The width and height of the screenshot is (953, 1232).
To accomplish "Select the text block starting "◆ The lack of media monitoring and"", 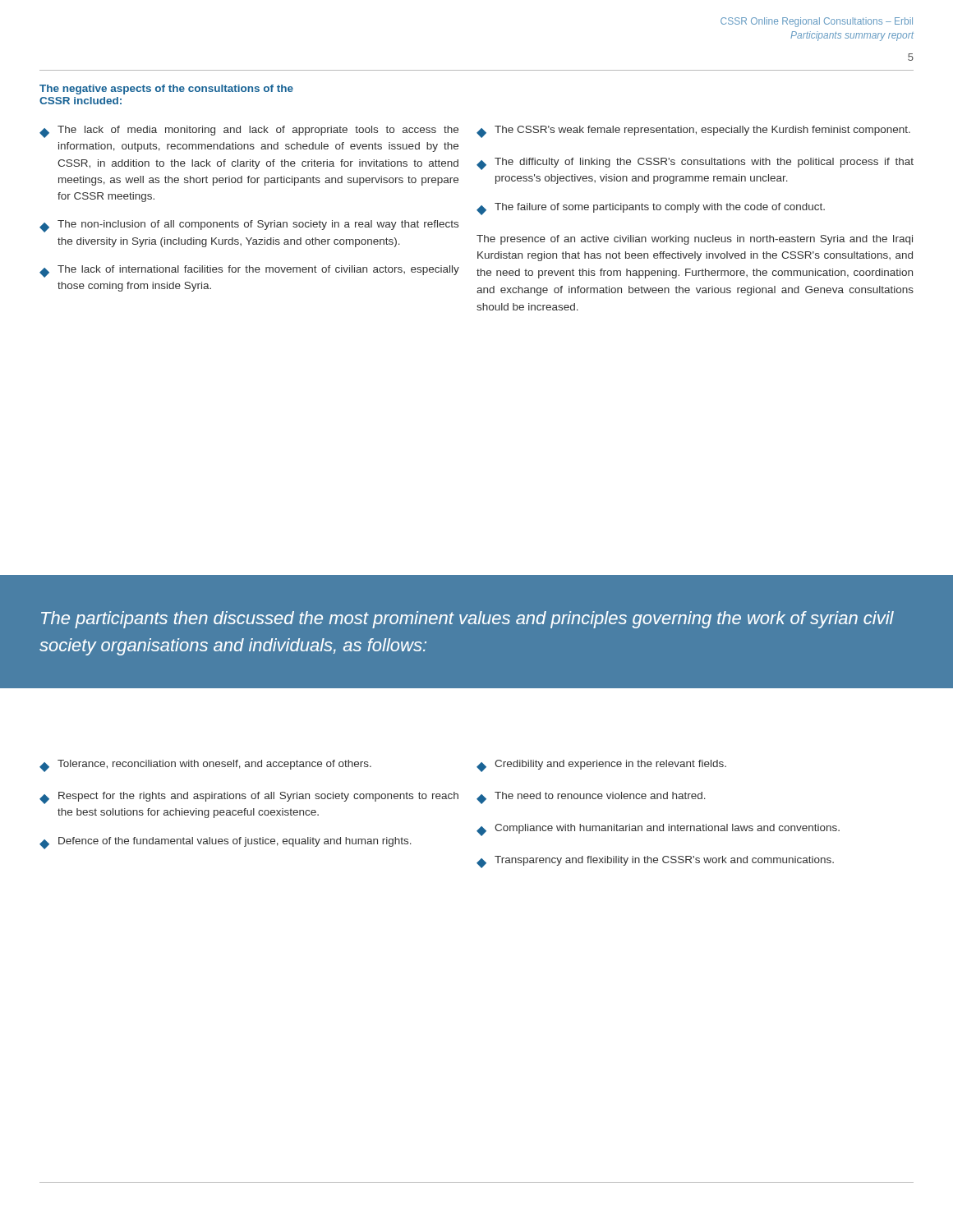I will tap(249, 163).
